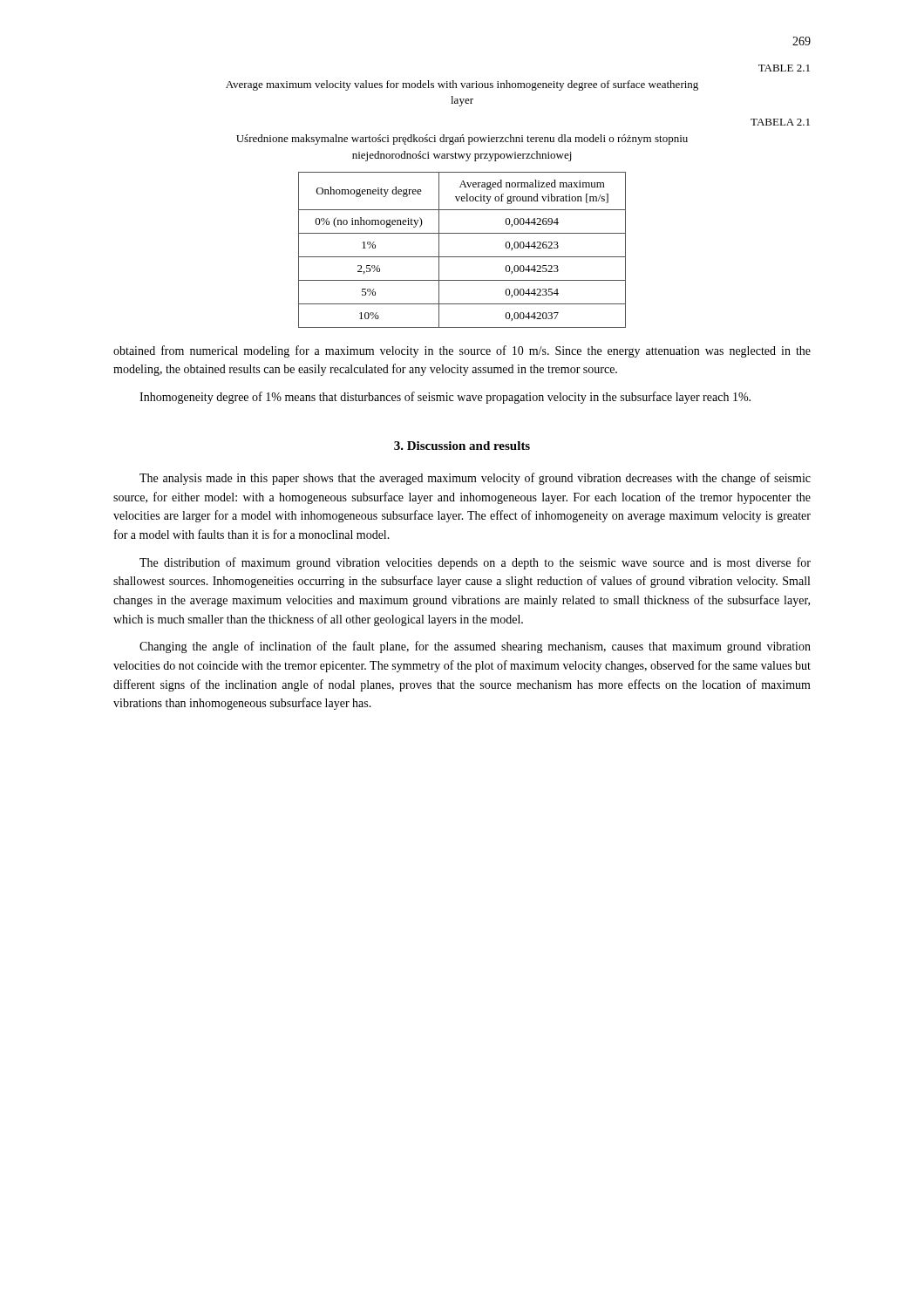Click on the table containing "0% (no inhomogeneity)"
This screenshot has height=1308, width=924.
(x=462, y=250)
